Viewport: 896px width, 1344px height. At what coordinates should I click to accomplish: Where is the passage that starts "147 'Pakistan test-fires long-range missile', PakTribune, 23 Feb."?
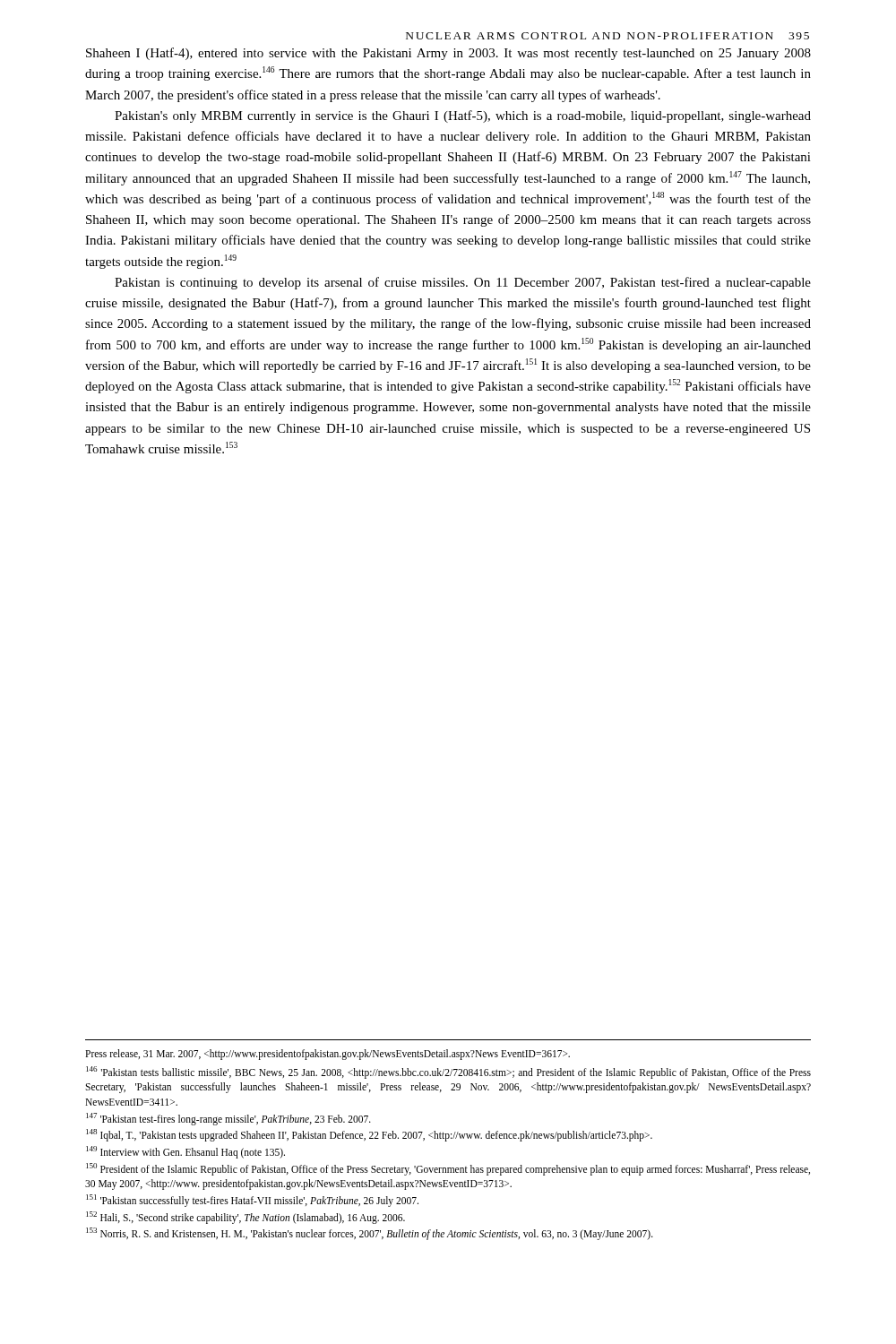click(x=228, y=1118)
